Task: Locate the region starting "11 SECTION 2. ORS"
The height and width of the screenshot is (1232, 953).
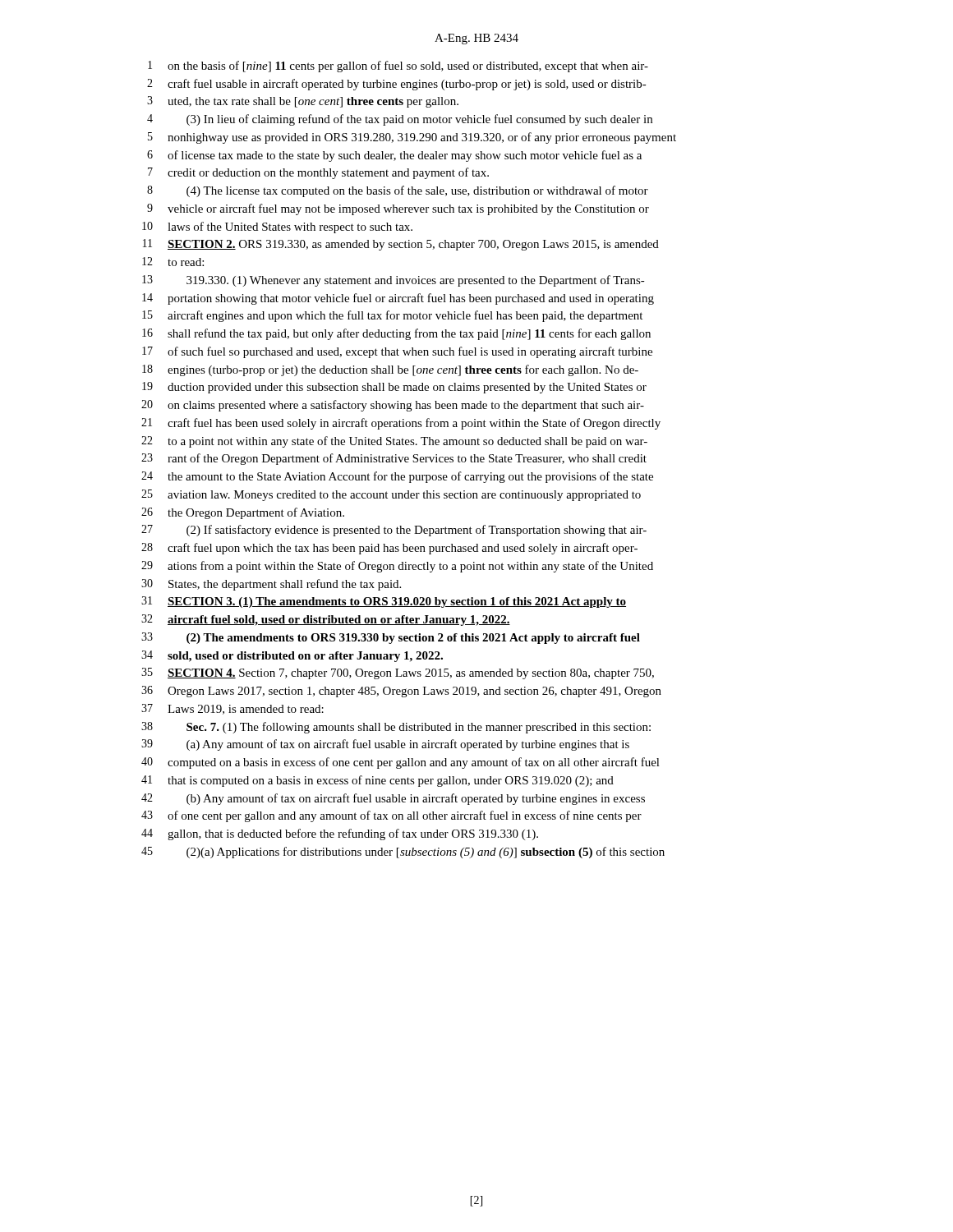Action: pyautogui.click(x=476, y=254)
